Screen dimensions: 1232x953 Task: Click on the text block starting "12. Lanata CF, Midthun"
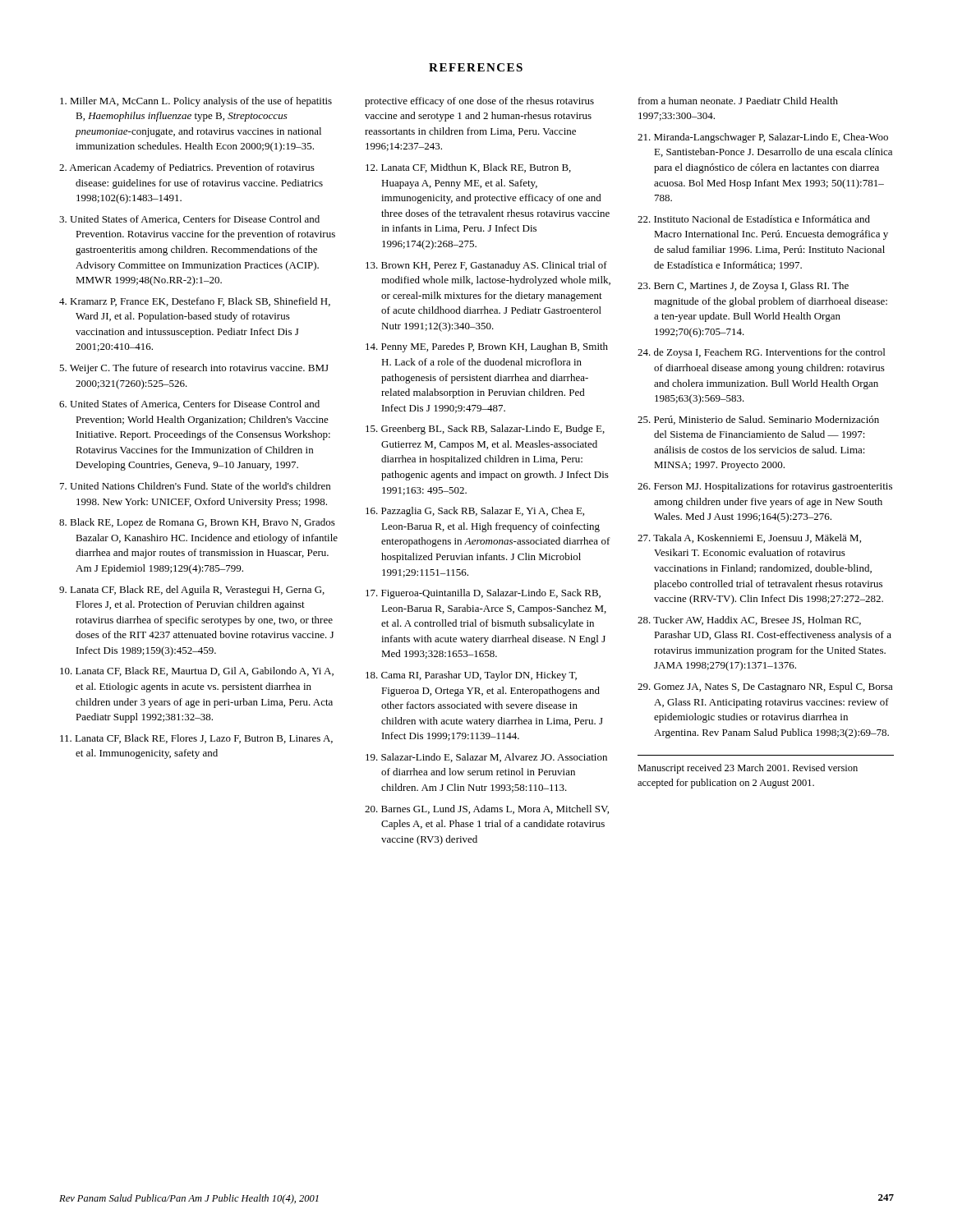click(487, 205)
